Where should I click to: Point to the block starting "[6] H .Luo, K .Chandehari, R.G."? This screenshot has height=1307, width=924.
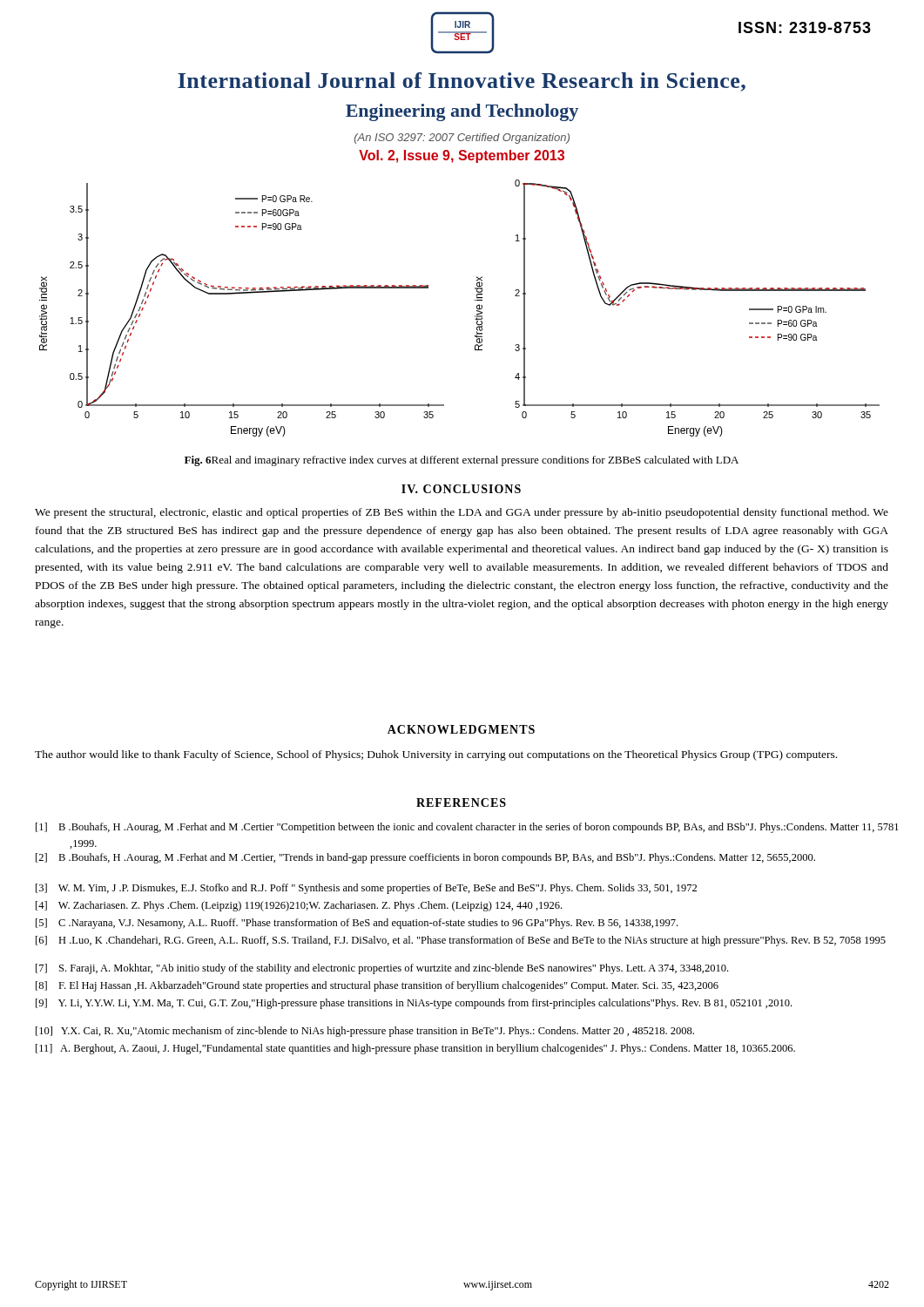tap(460, 940)
